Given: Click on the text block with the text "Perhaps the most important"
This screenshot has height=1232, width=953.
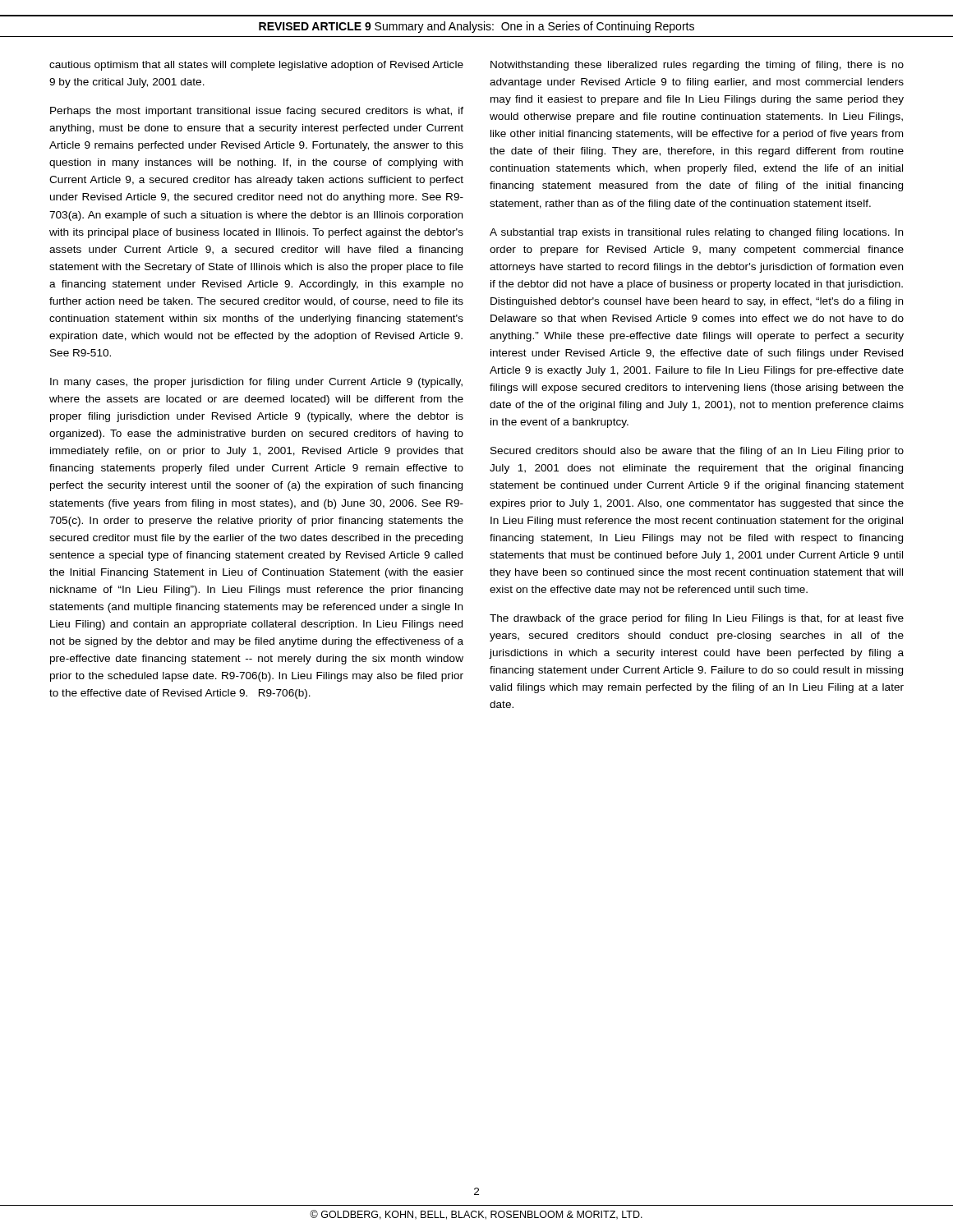Looking at the screenshot, I should [x=256, y=232].
